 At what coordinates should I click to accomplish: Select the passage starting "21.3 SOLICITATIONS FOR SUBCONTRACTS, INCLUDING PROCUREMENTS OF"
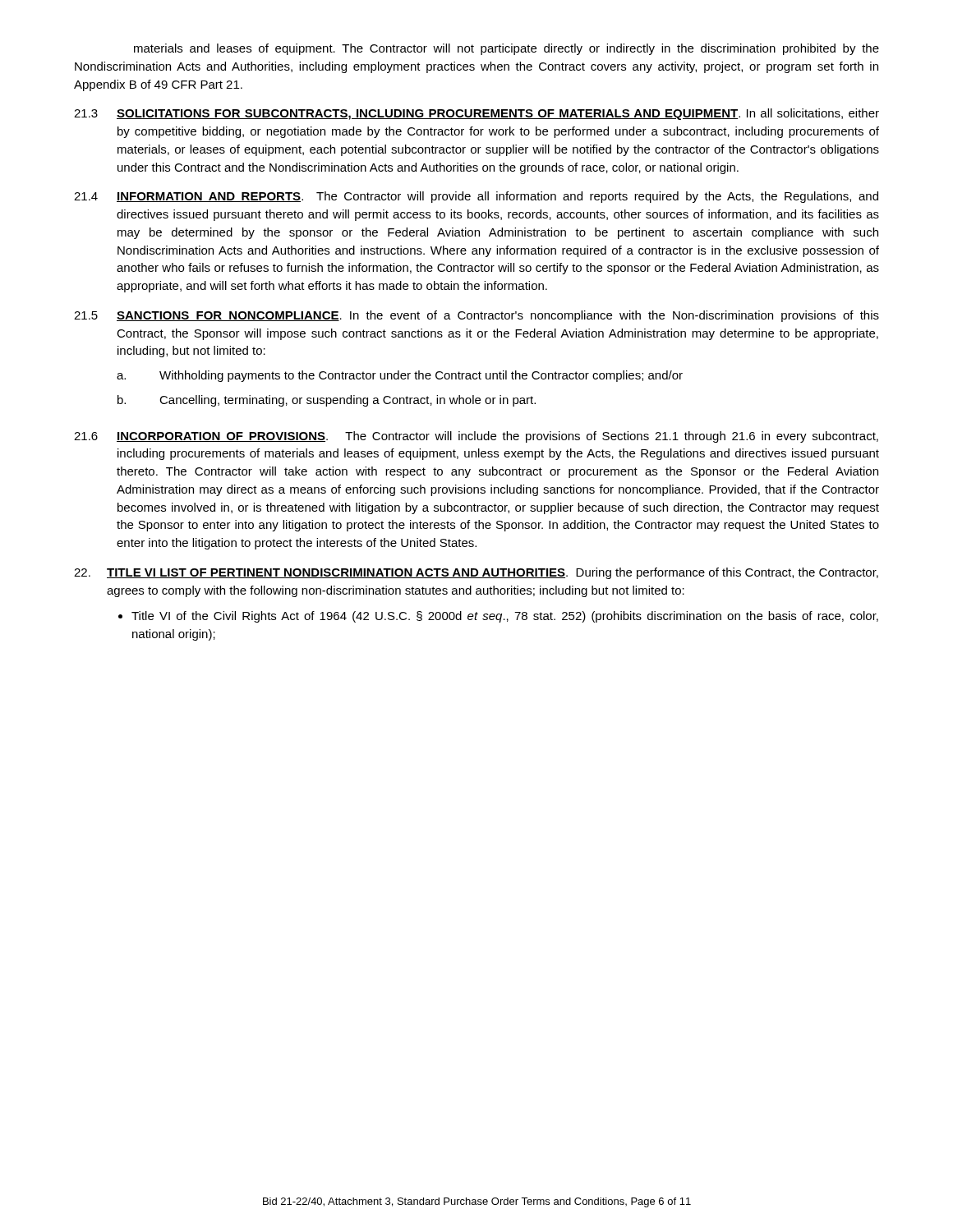476,140
